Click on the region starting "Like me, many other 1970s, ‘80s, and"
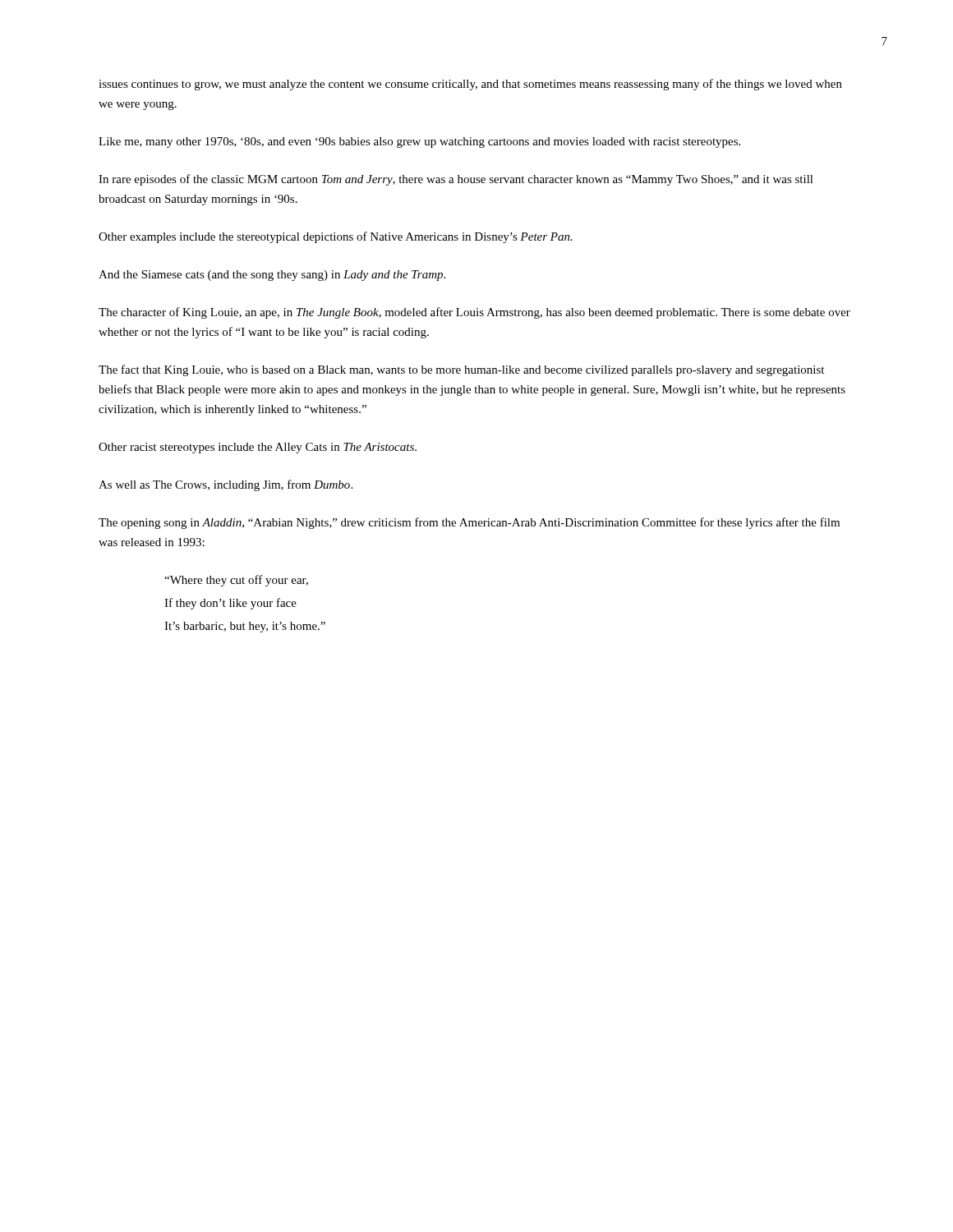 [x=420, y=141]
